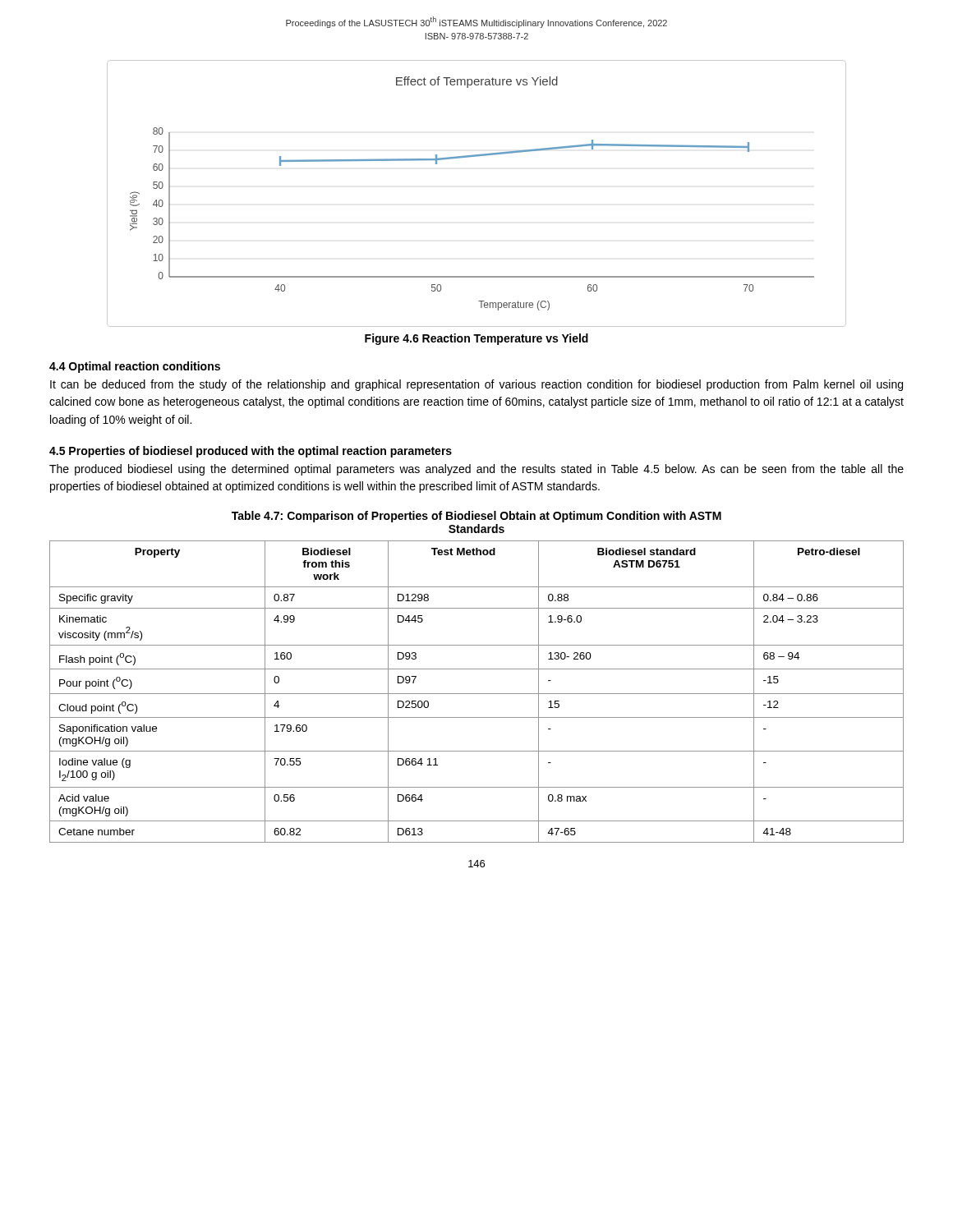The image size is (953, 1232).
Task: Point to the element starting "4.5 Properties of biodiesel produced with the optimal"
Action: click(x=251, y=451)
